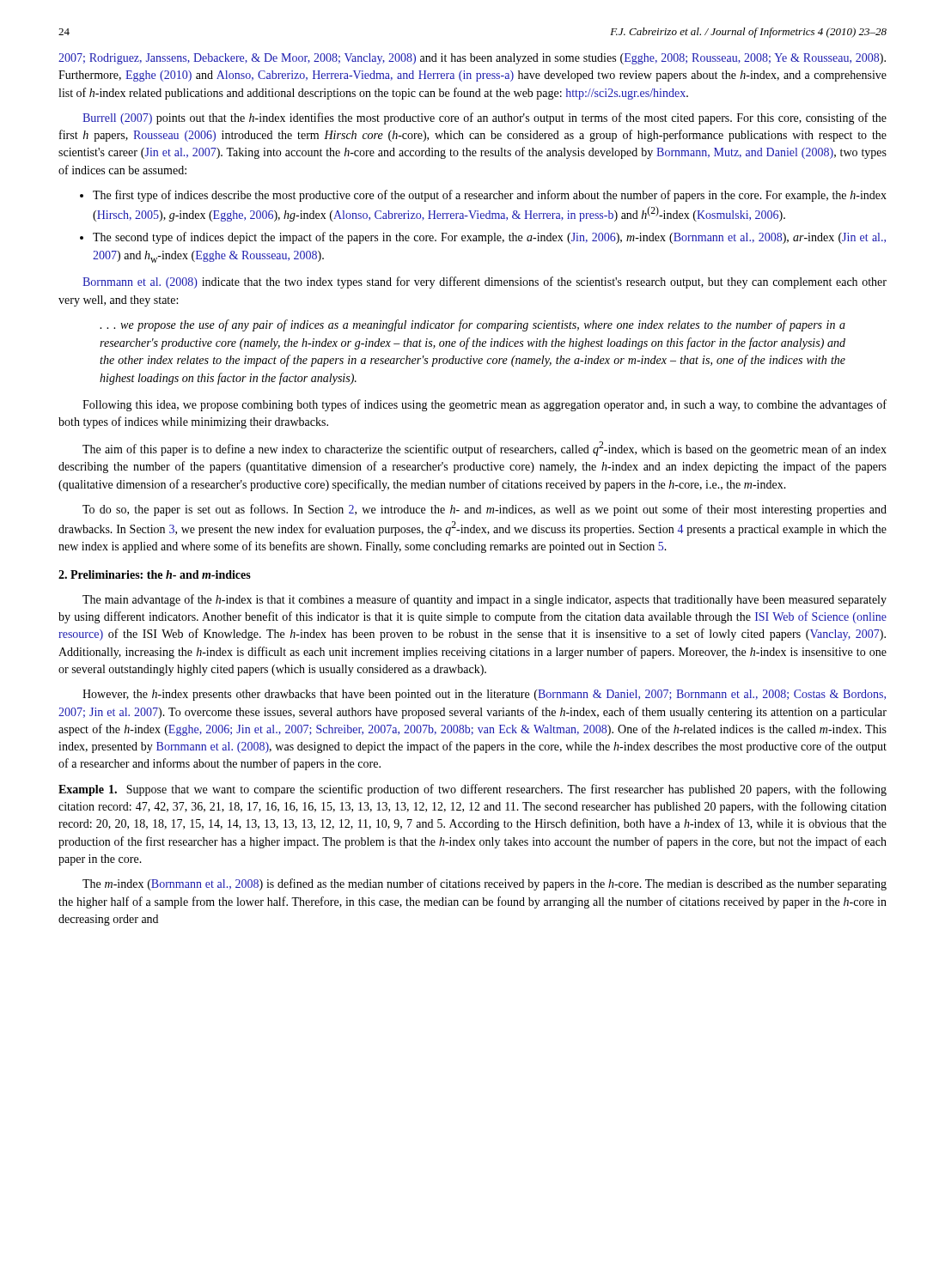The width and height of the screenshot is (945, 1288).
Task: Navigate to the block starting "The first type of indices describe the"
Action: (490, 205)
